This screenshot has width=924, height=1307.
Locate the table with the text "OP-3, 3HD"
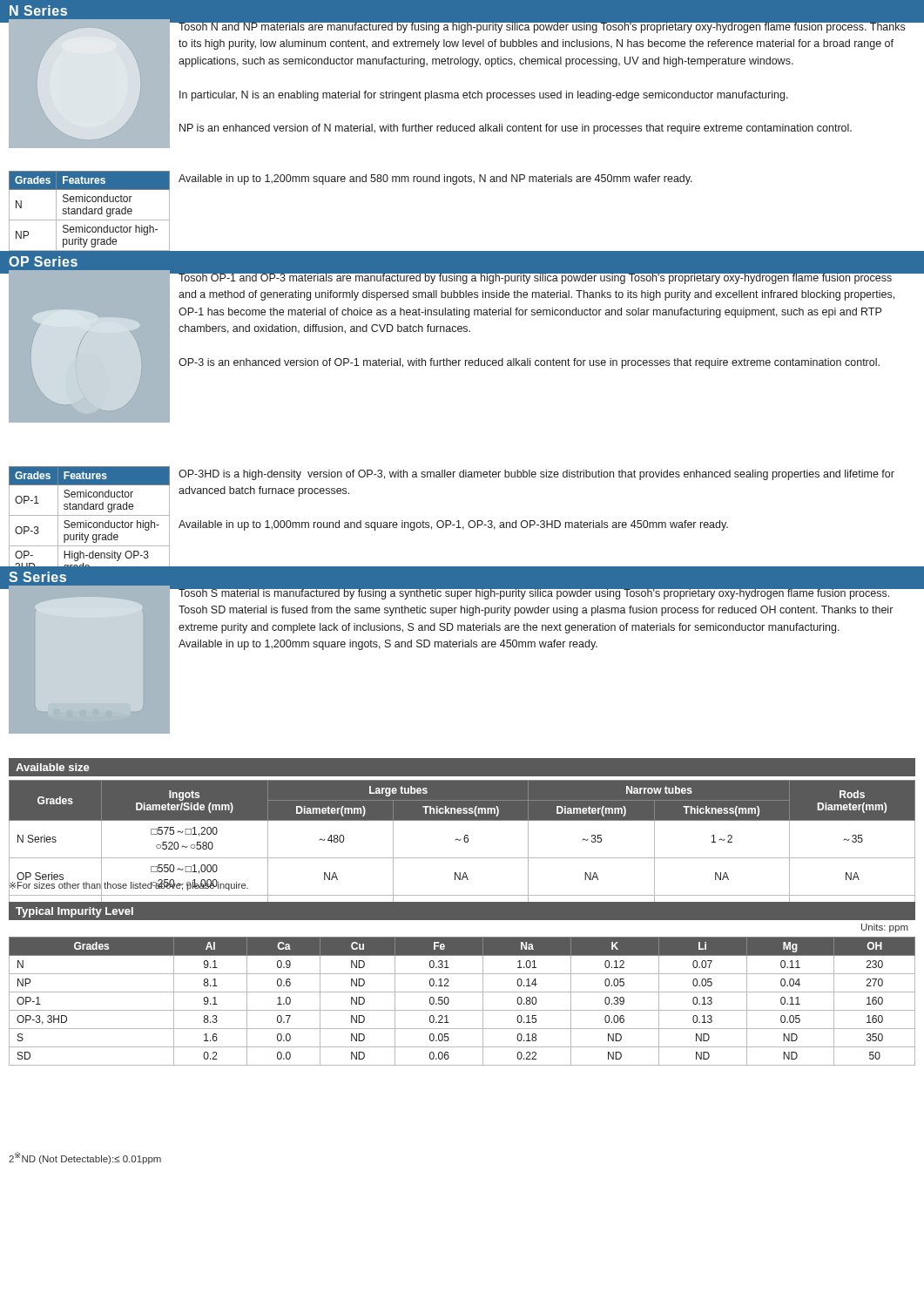(462, 1001)
